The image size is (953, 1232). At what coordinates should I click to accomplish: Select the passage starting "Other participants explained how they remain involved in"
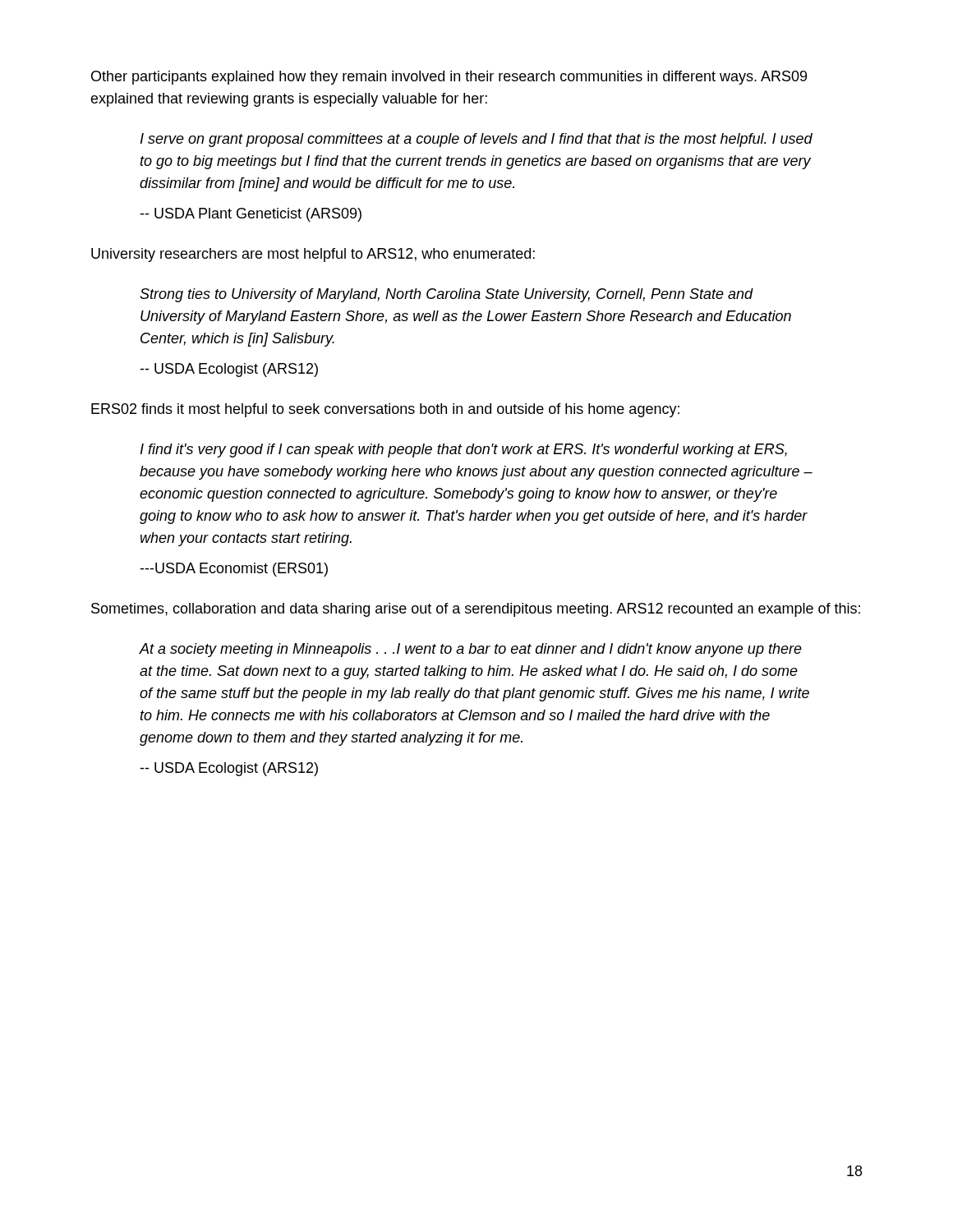point(449,87)
